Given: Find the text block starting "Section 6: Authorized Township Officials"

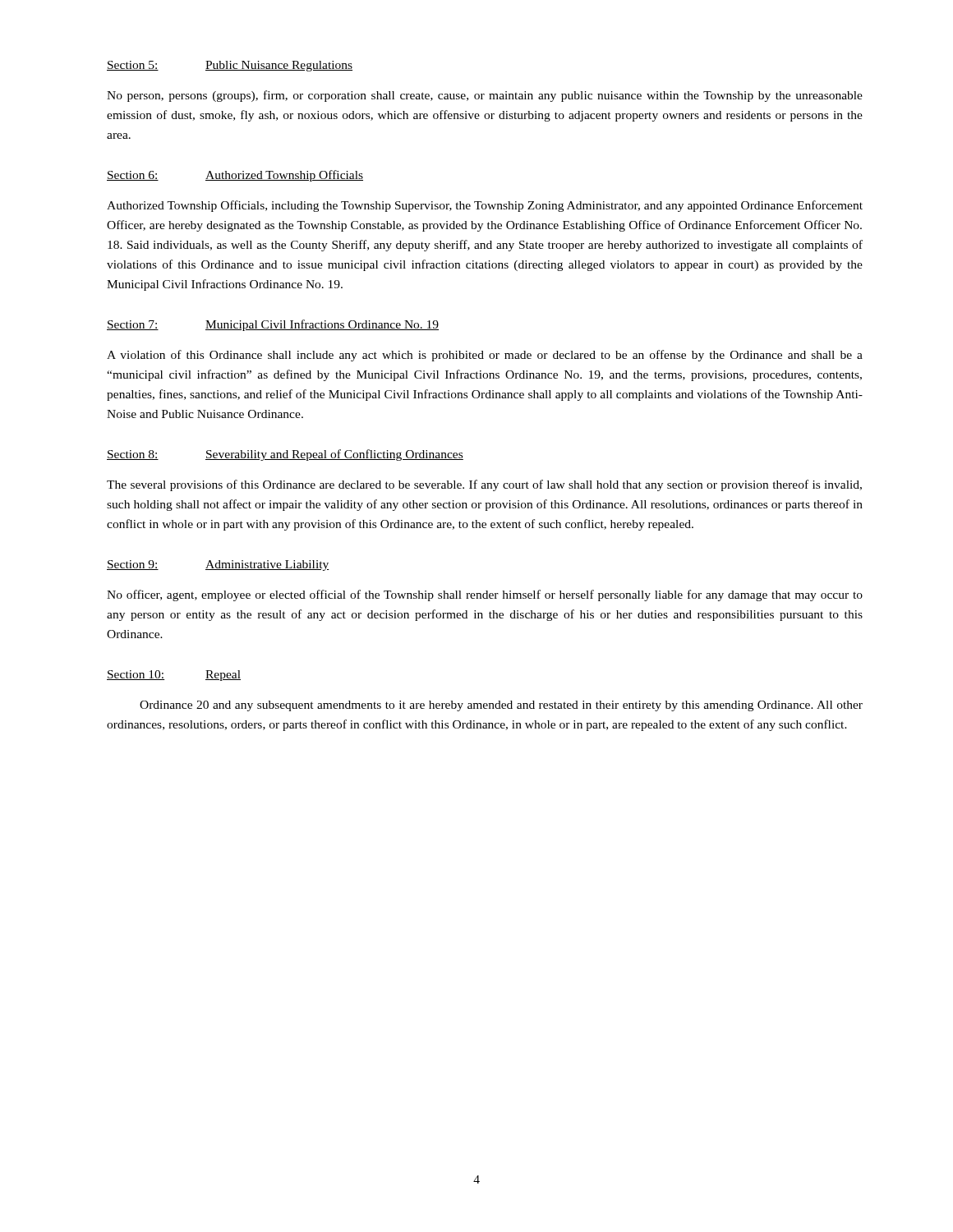Looking at the screenshot, I should point(235,175).
